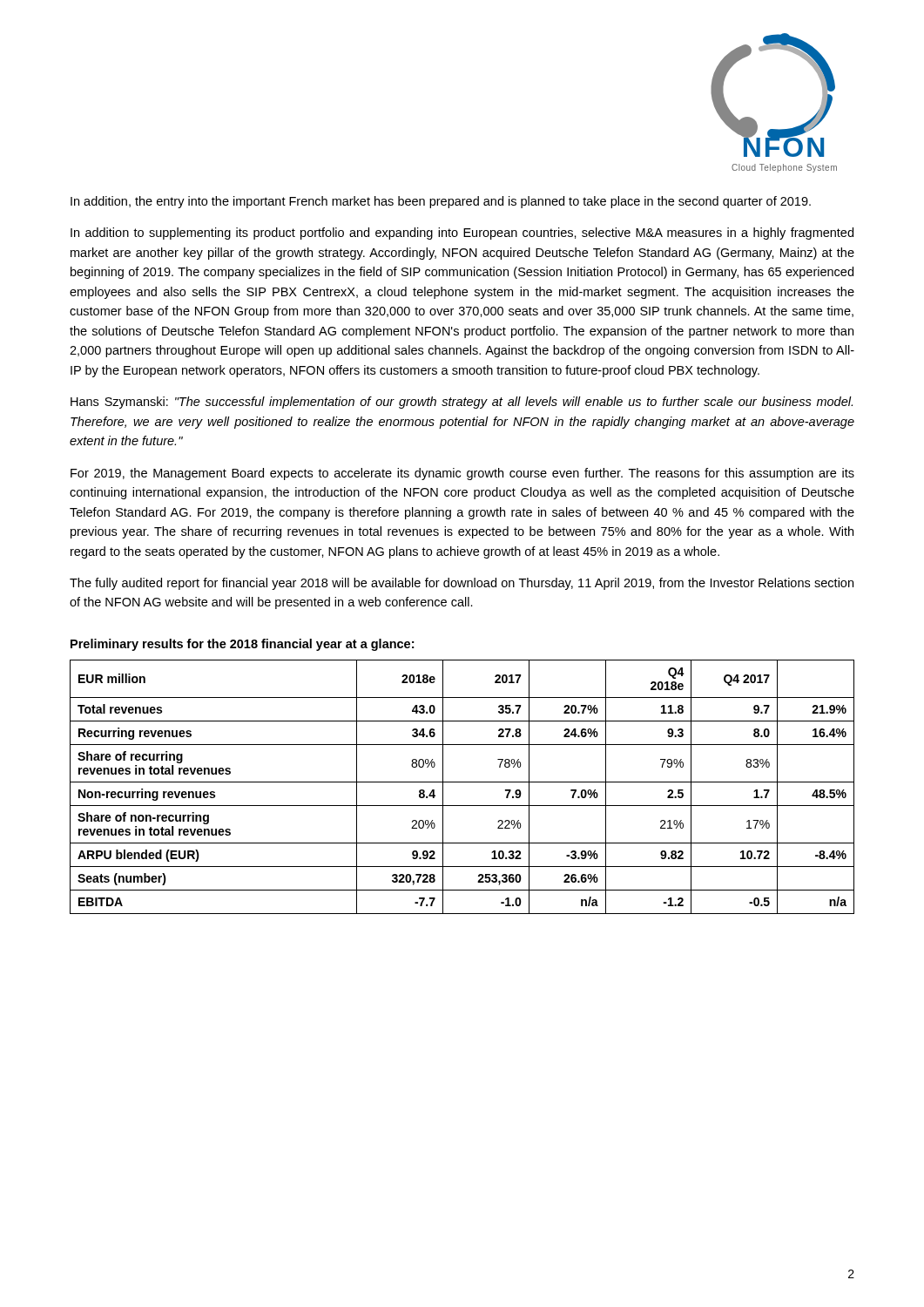The height and width of the screenshot is (1307, 924).
Task: Find the logo
Action: coord(785,102)
